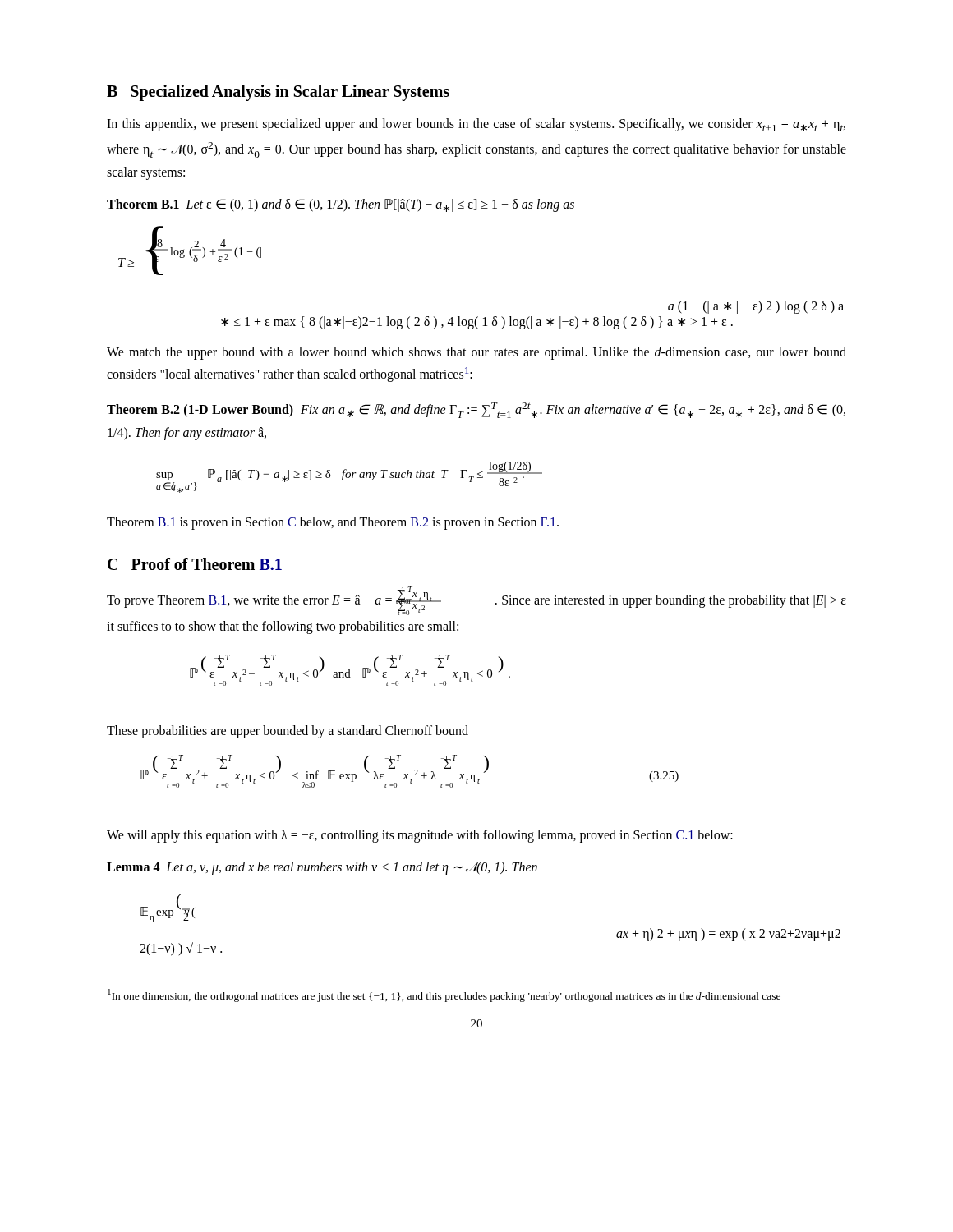Viewport: 953px width, 1232px height.
Task: Select the formula that reads "𝔼 η exp ( ν"
Action: coord(168,908)
